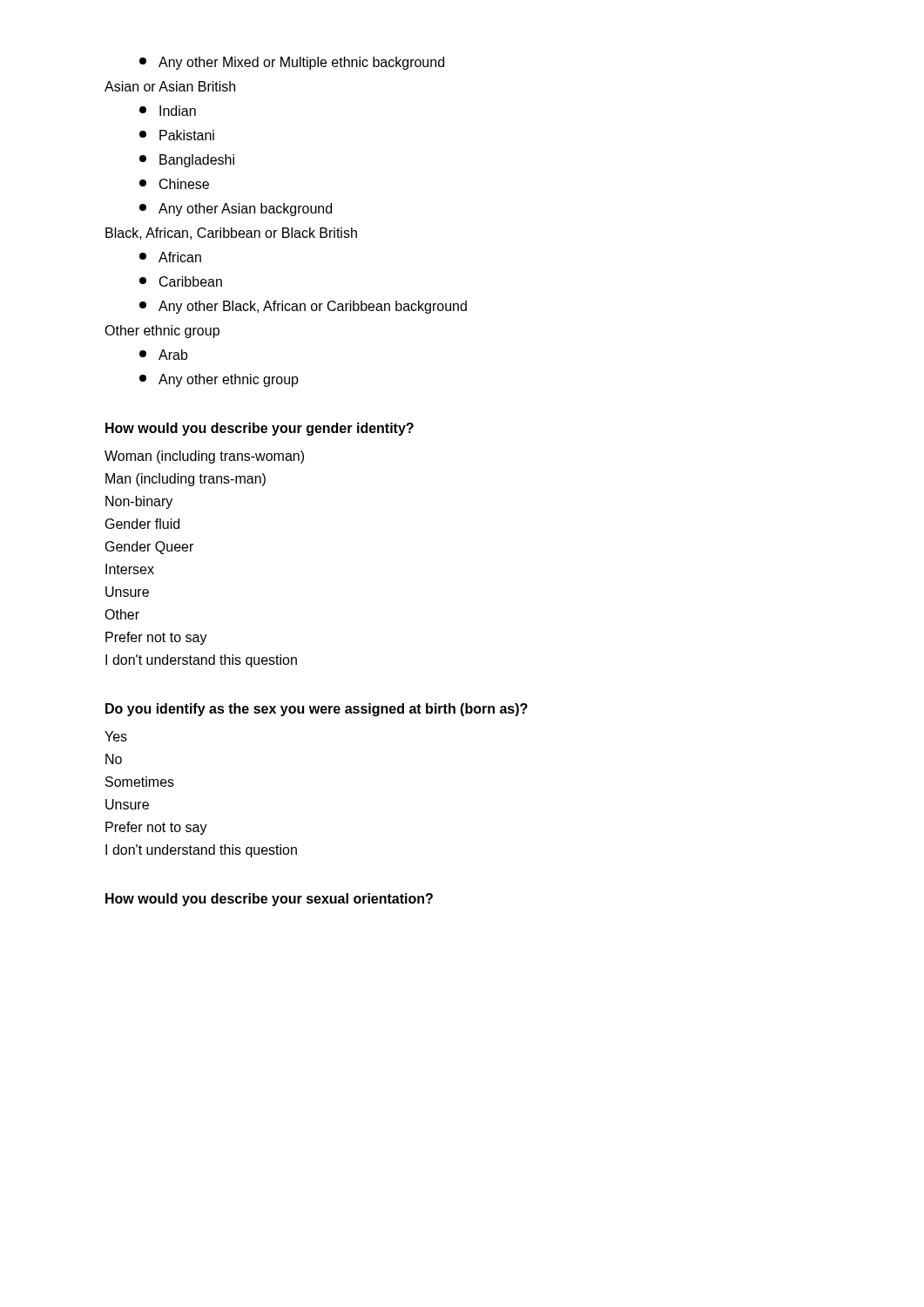Point to "Any other ethnic group"

click(x=219, y=380)
